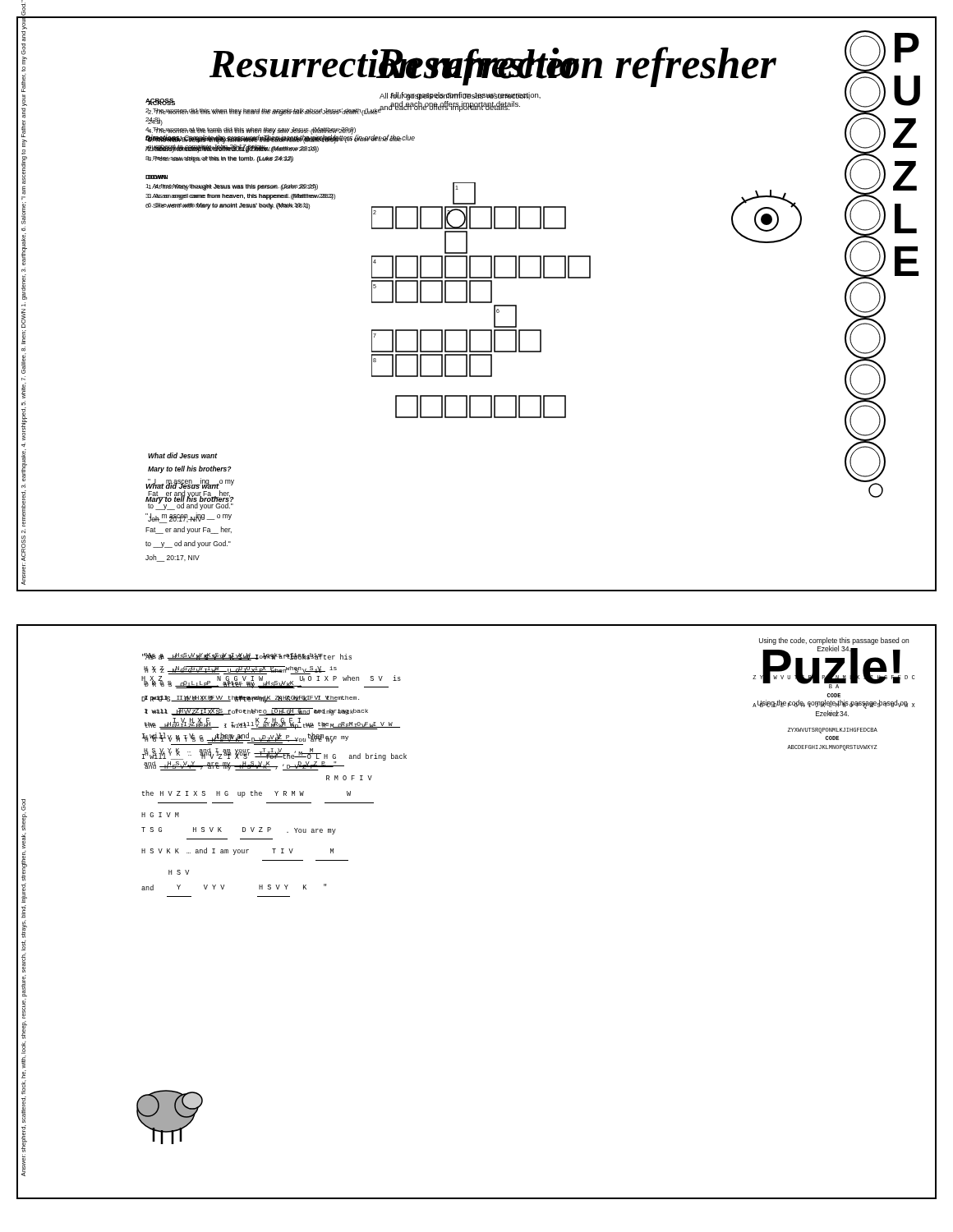Point to the block beginning "Z Y X W V U T"
The width and height of the screenshot is (953, 1232).
(834, 696)
